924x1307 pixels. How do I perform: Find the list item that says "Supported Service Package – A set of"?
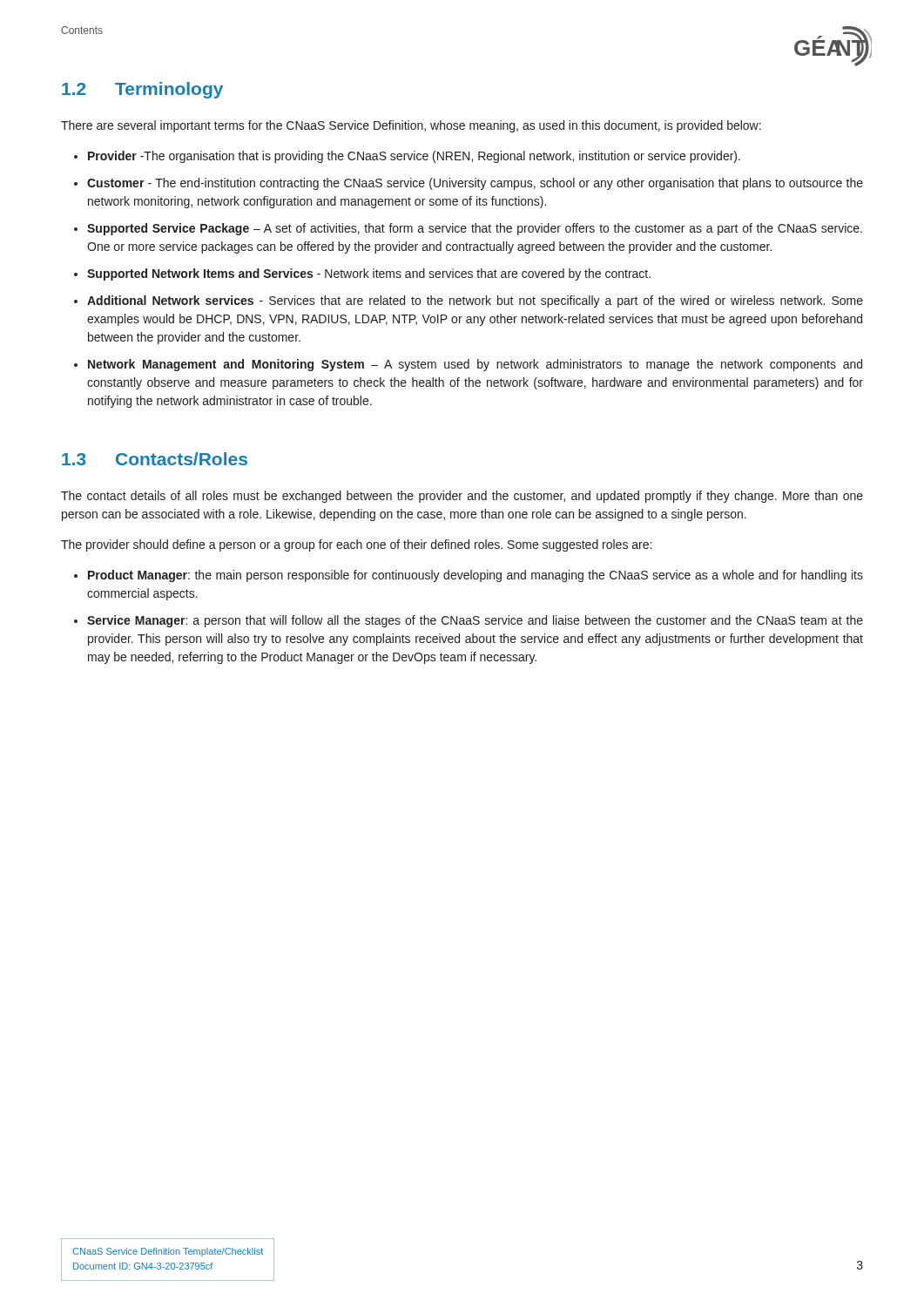pyautogui.click(x=475, y=237)
